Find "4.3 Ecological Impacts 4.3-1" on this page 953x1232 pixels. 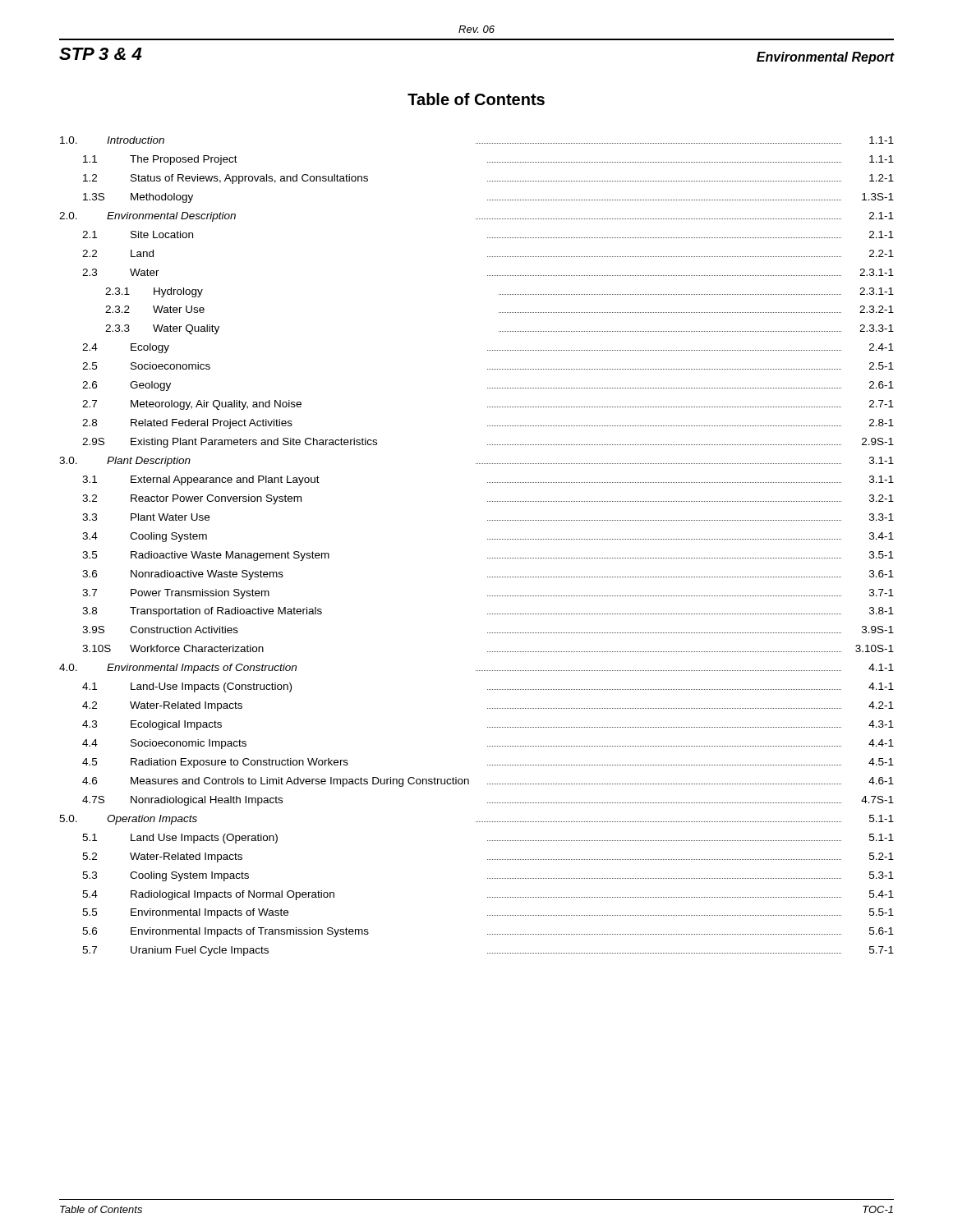tap(476, 725)
